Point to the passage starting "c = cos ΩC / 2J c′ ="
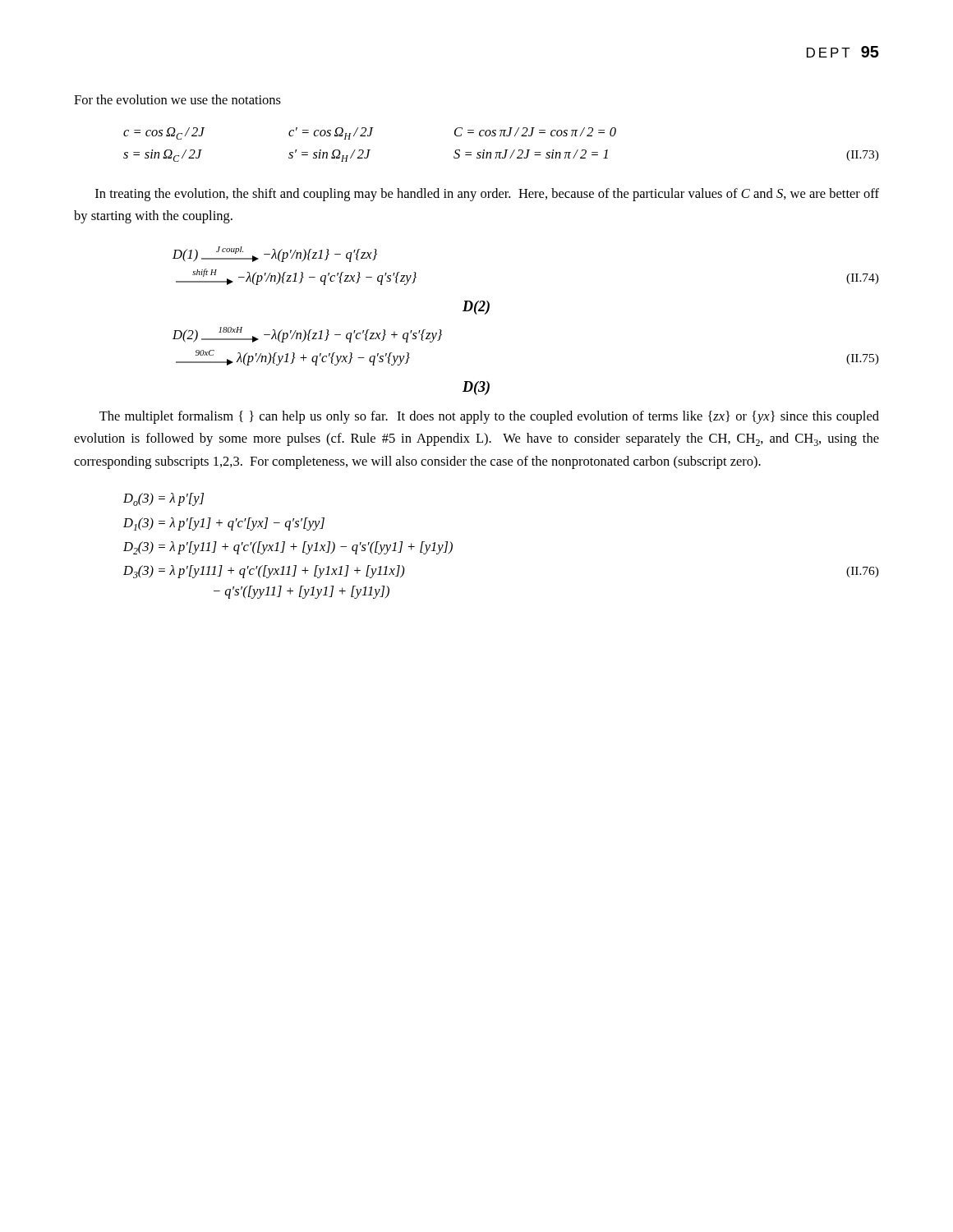 pyautogui.click(x=501, y=145)
